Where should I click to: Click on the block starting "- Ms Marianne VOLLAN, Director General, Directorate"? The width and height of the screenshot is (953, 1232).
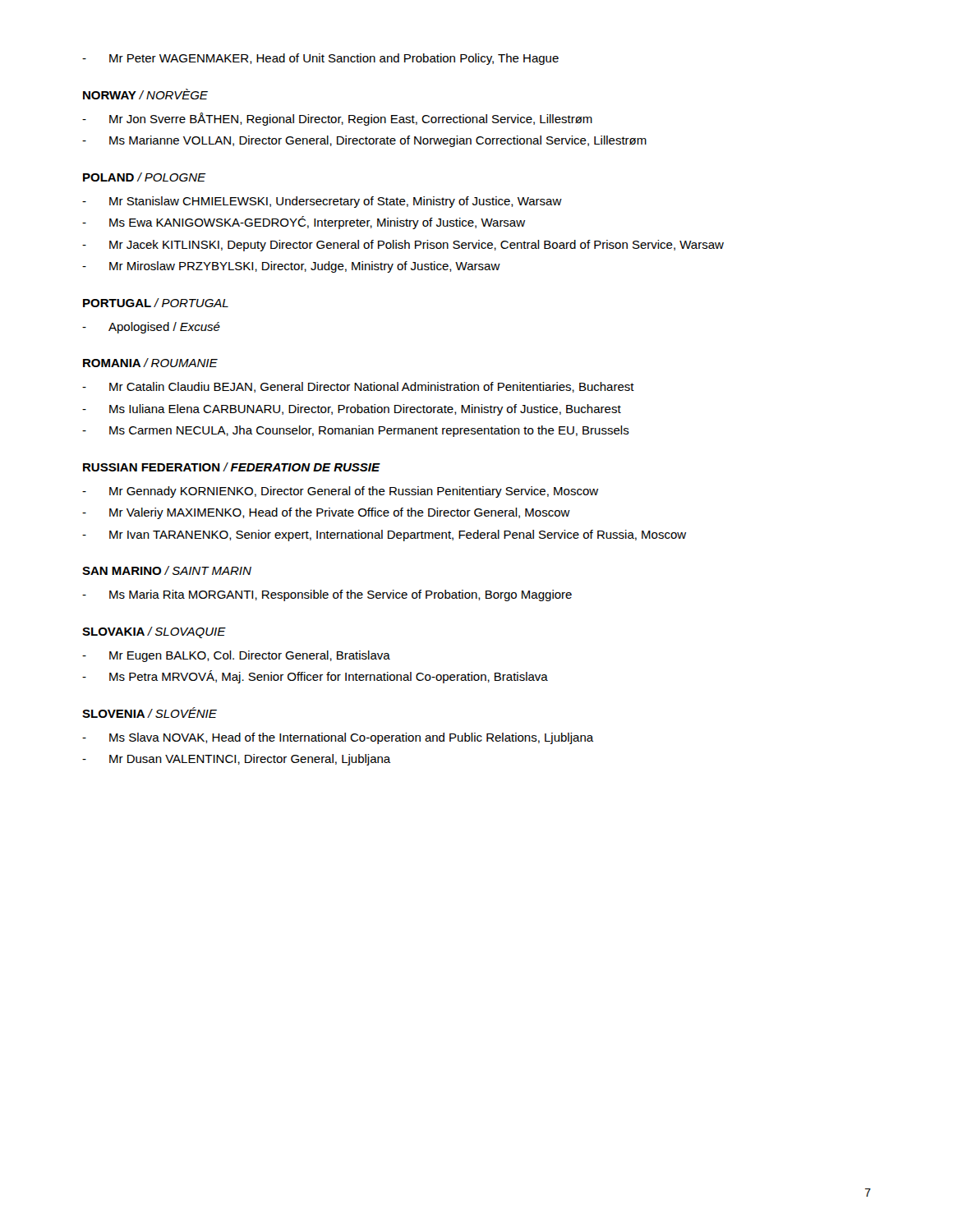[x=476, y=141]
